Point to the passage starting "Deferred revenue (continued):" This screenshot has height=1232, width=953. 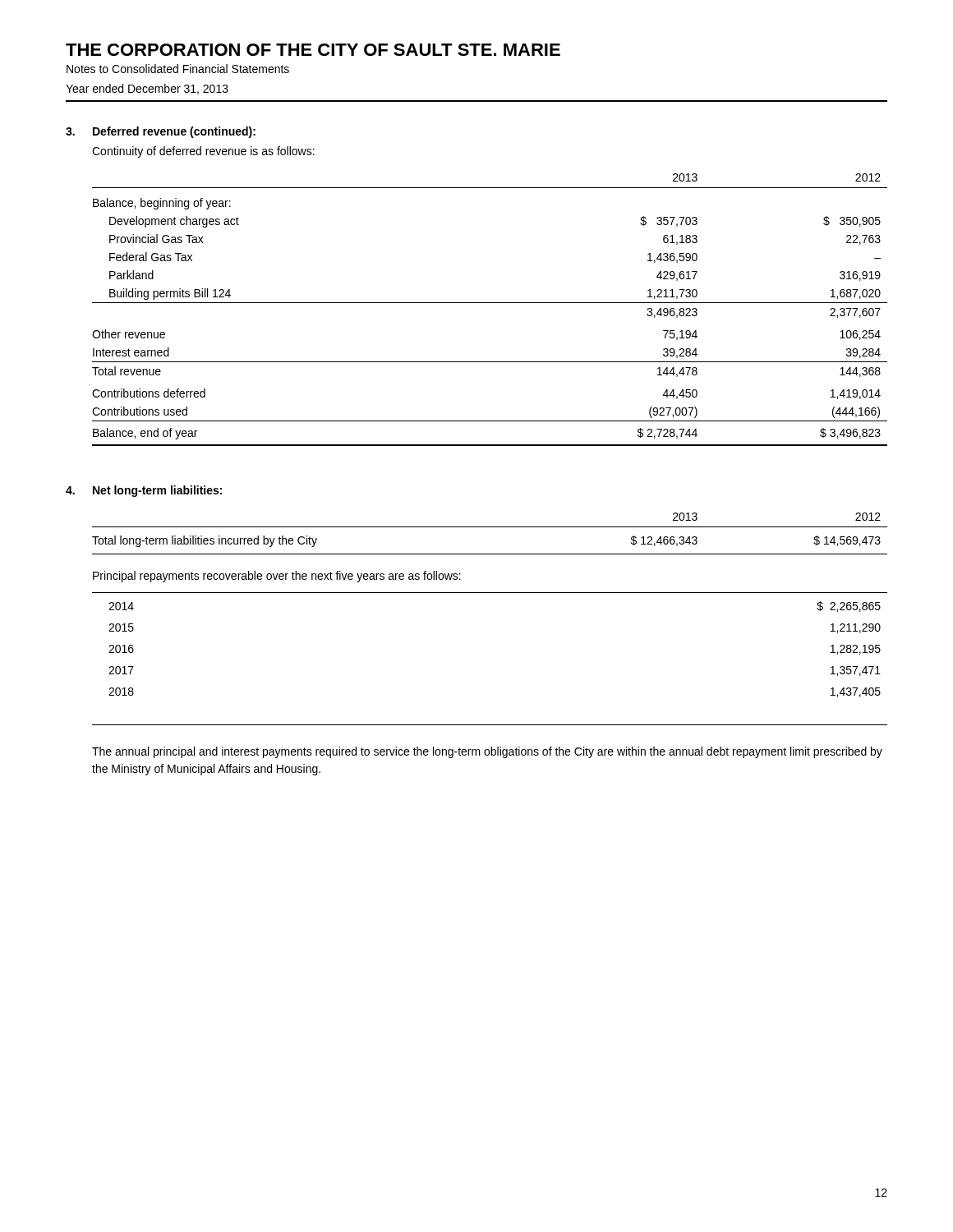pyautogui.click(x=174, y=132)
